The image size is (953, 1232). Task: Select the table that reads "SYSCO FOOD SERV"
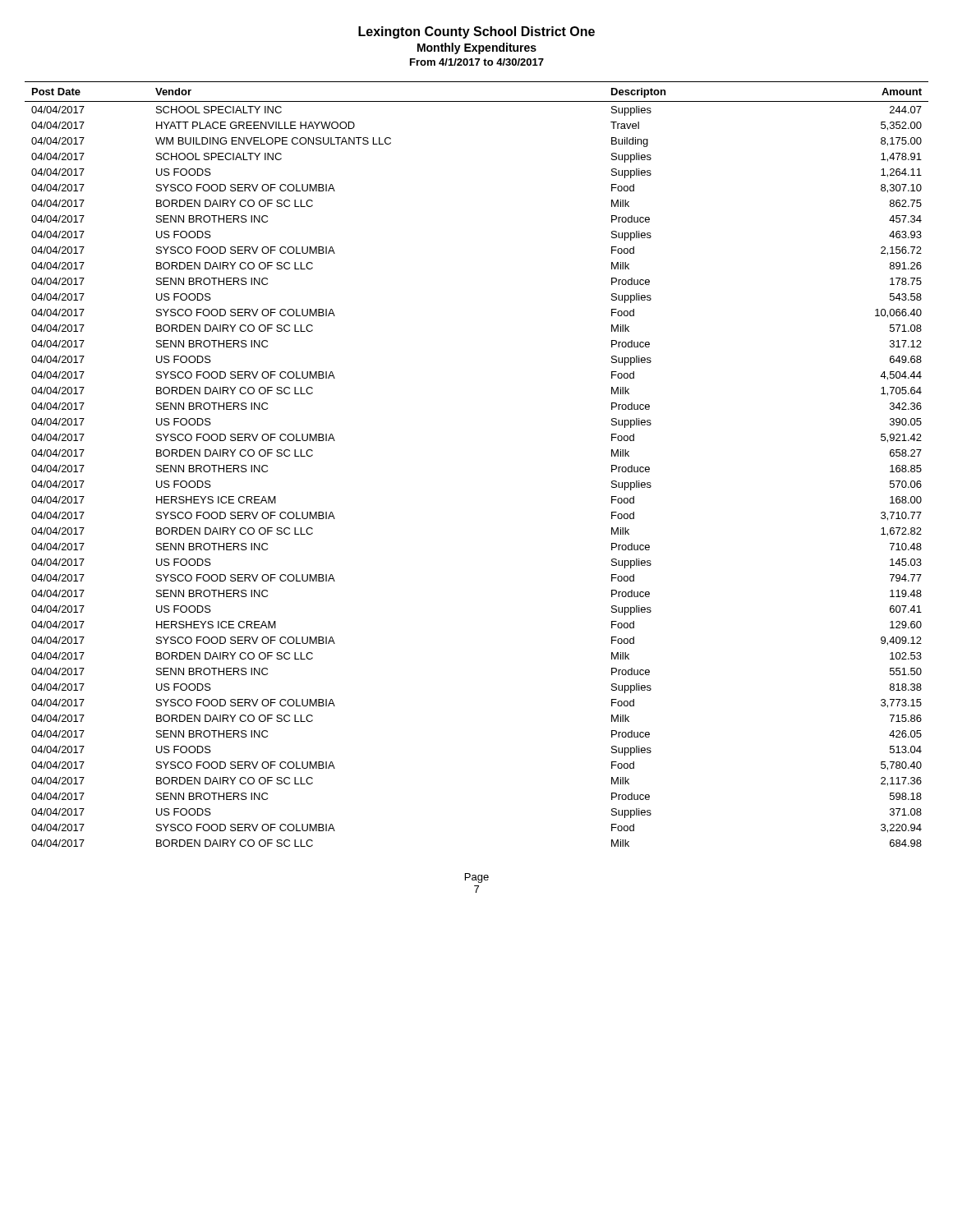coord(476,466)
